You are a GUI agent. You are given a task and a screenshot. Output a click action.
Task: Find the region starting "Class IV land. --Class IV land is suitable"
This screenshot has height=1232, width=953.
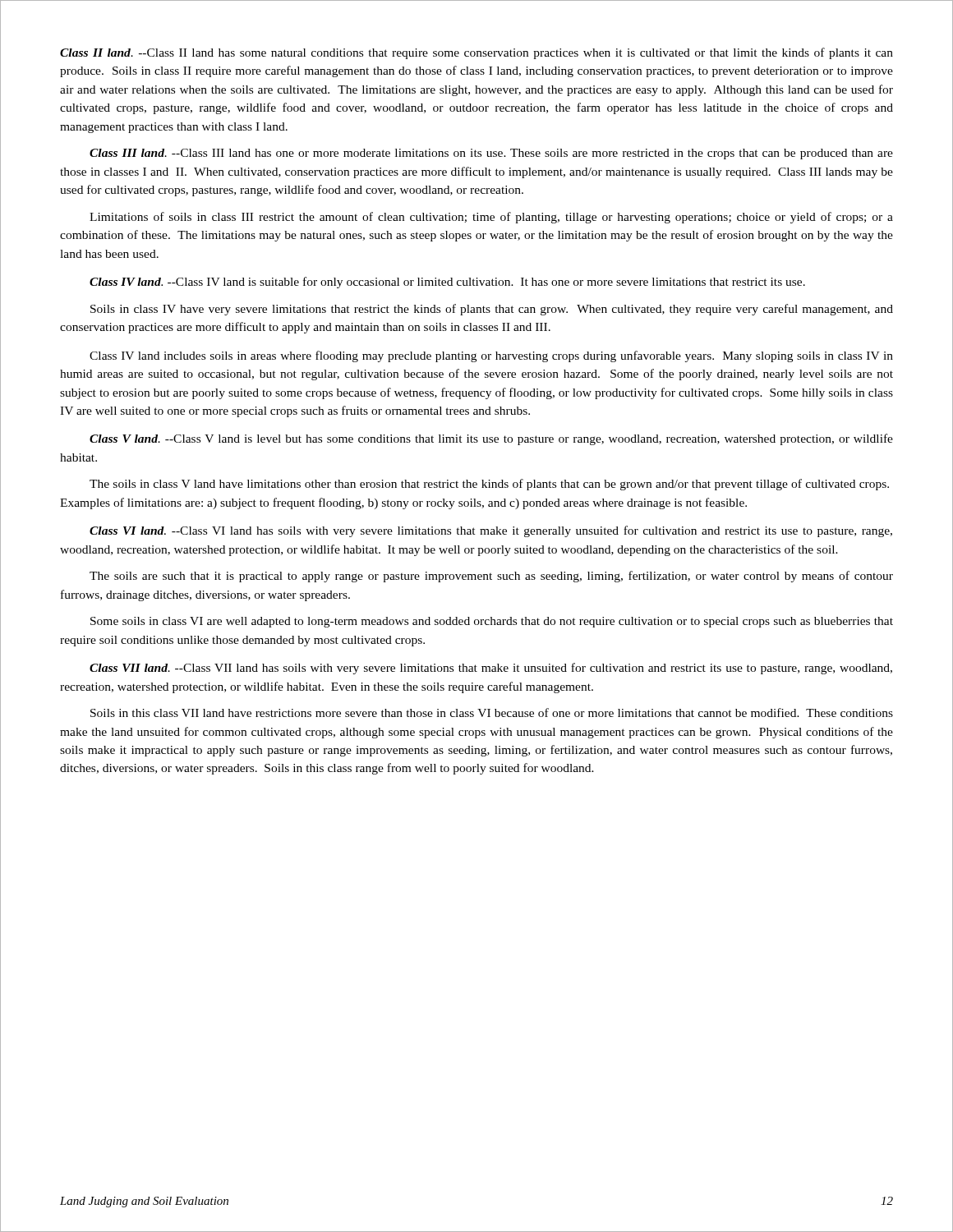click(x=476, y=282)
